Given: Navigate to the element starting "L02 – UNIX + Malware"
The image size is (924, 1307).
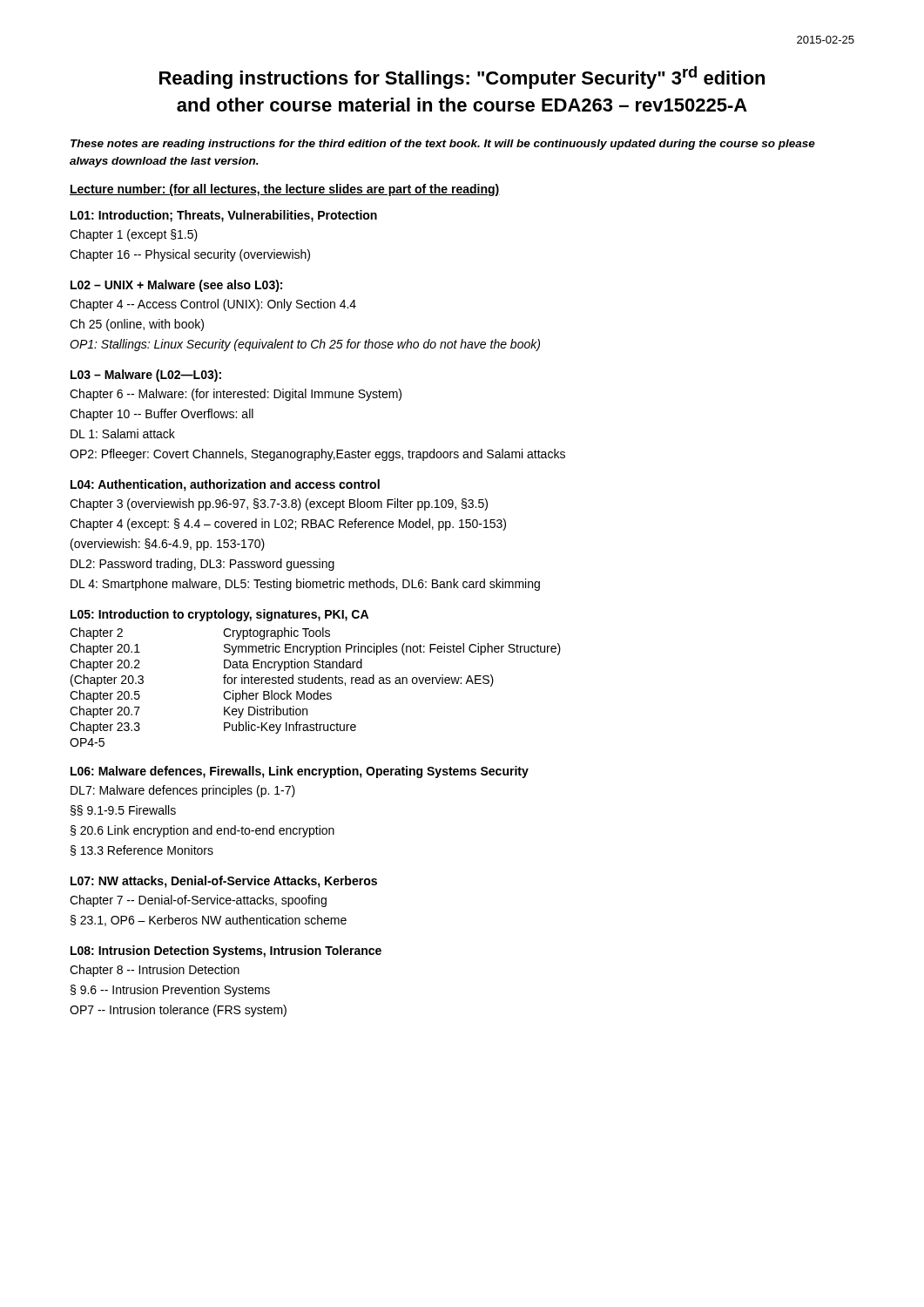Looking at the screenshot, I should pos(176,286).
